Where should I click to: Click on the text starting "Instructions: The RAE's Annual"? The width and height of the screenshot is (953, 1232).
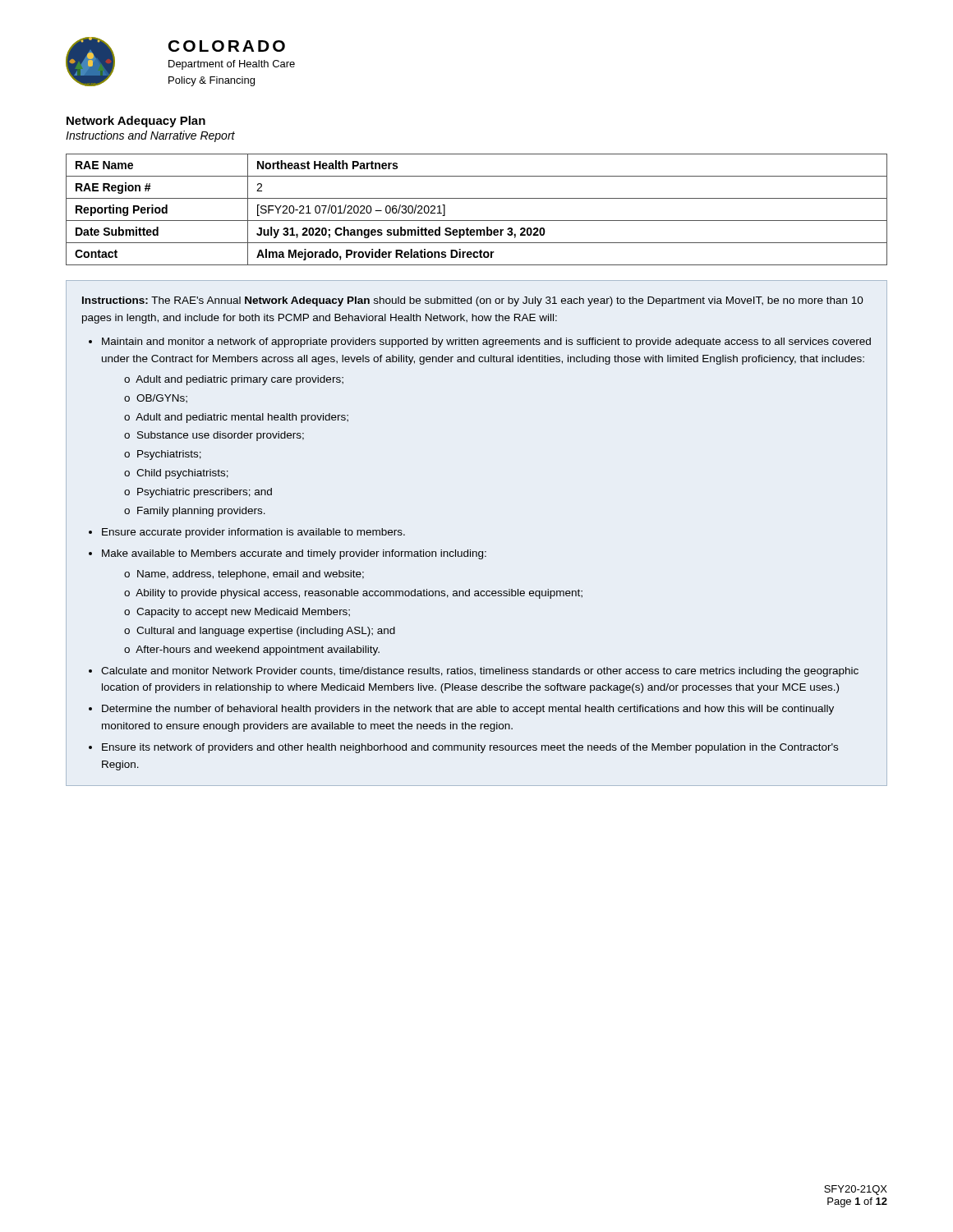(472, 309)
